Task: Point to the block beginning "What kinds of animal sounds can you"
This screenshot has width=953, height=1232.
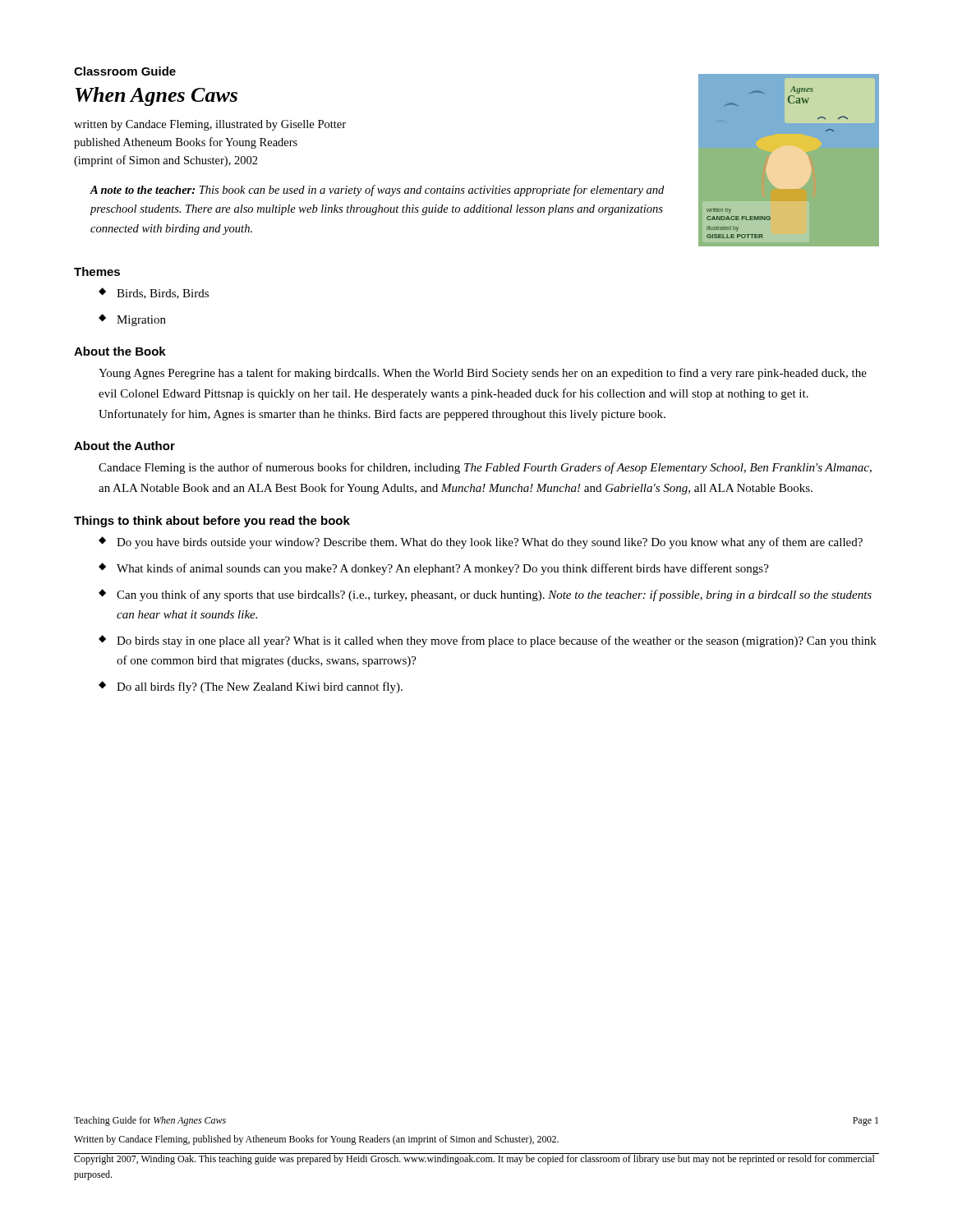Action: pos(443,568)
